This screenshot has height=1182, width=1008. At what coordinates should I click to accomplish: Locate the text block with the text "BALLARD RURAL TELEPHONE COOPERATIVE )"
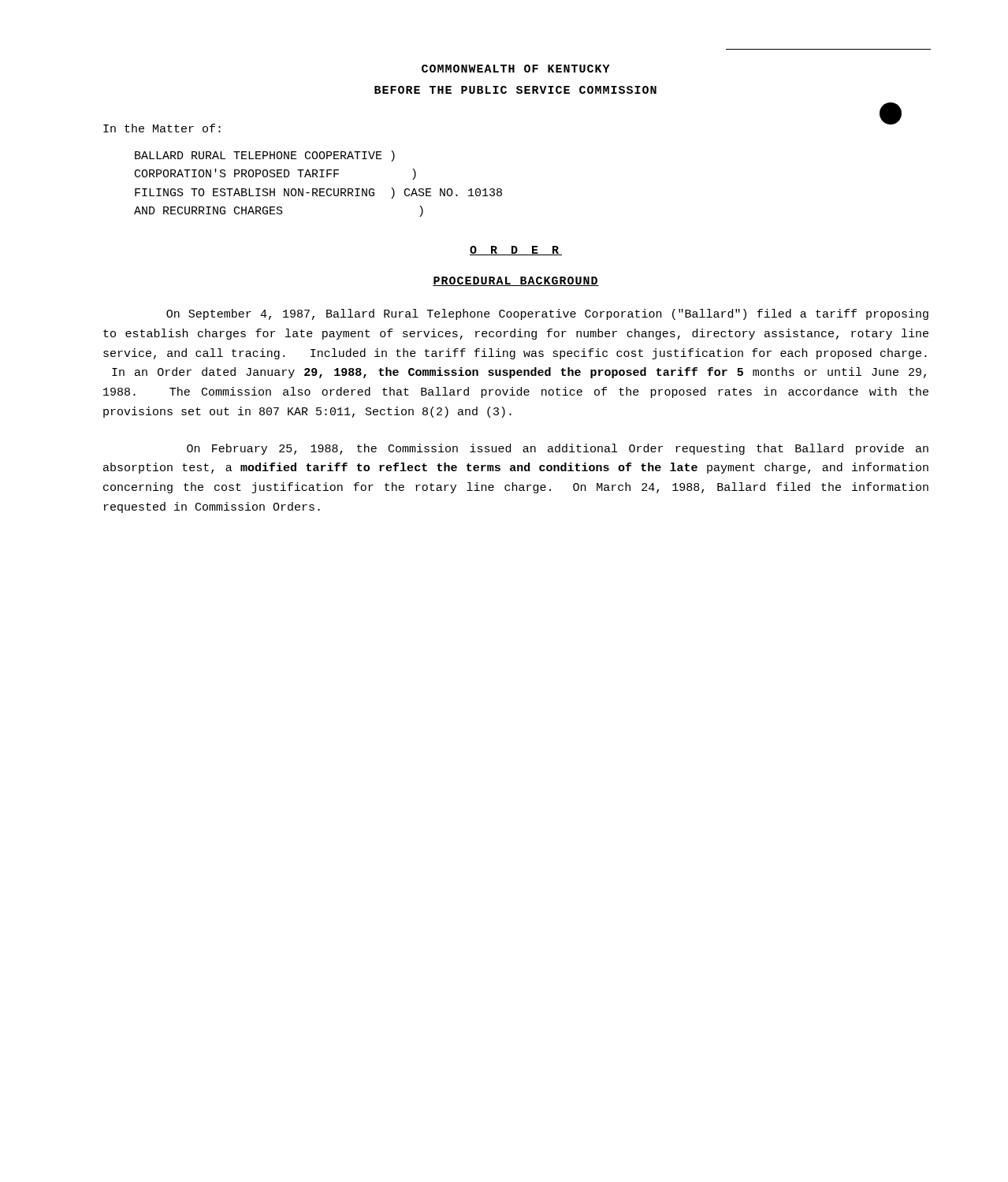pyautogui.click(x=318, y=184)
